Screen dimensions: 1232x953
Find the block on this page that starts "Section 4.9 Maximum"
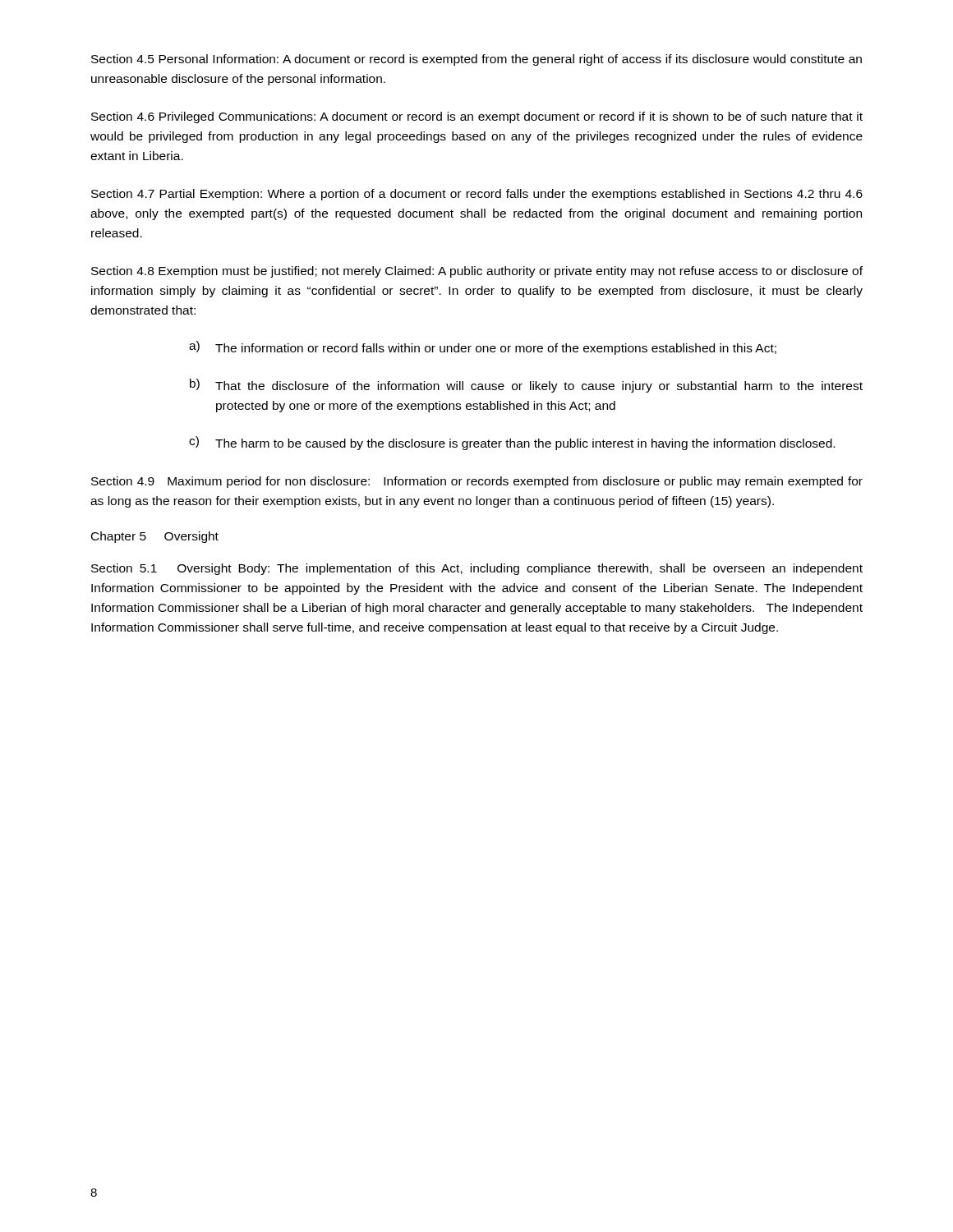click(476, 491)
